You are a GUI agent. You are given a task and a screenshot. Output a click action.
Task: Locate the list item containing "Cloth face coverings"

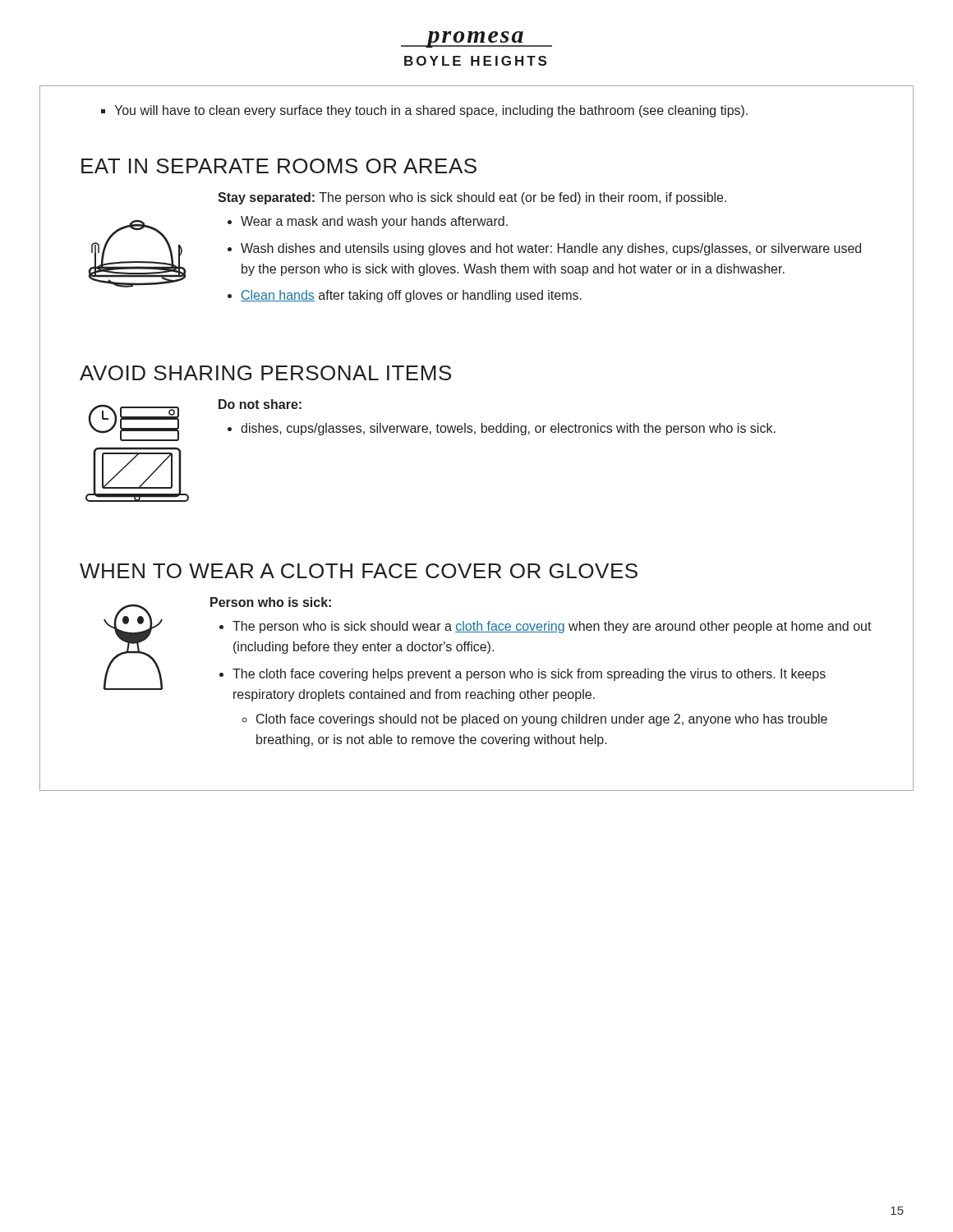(x=542, y=730)
